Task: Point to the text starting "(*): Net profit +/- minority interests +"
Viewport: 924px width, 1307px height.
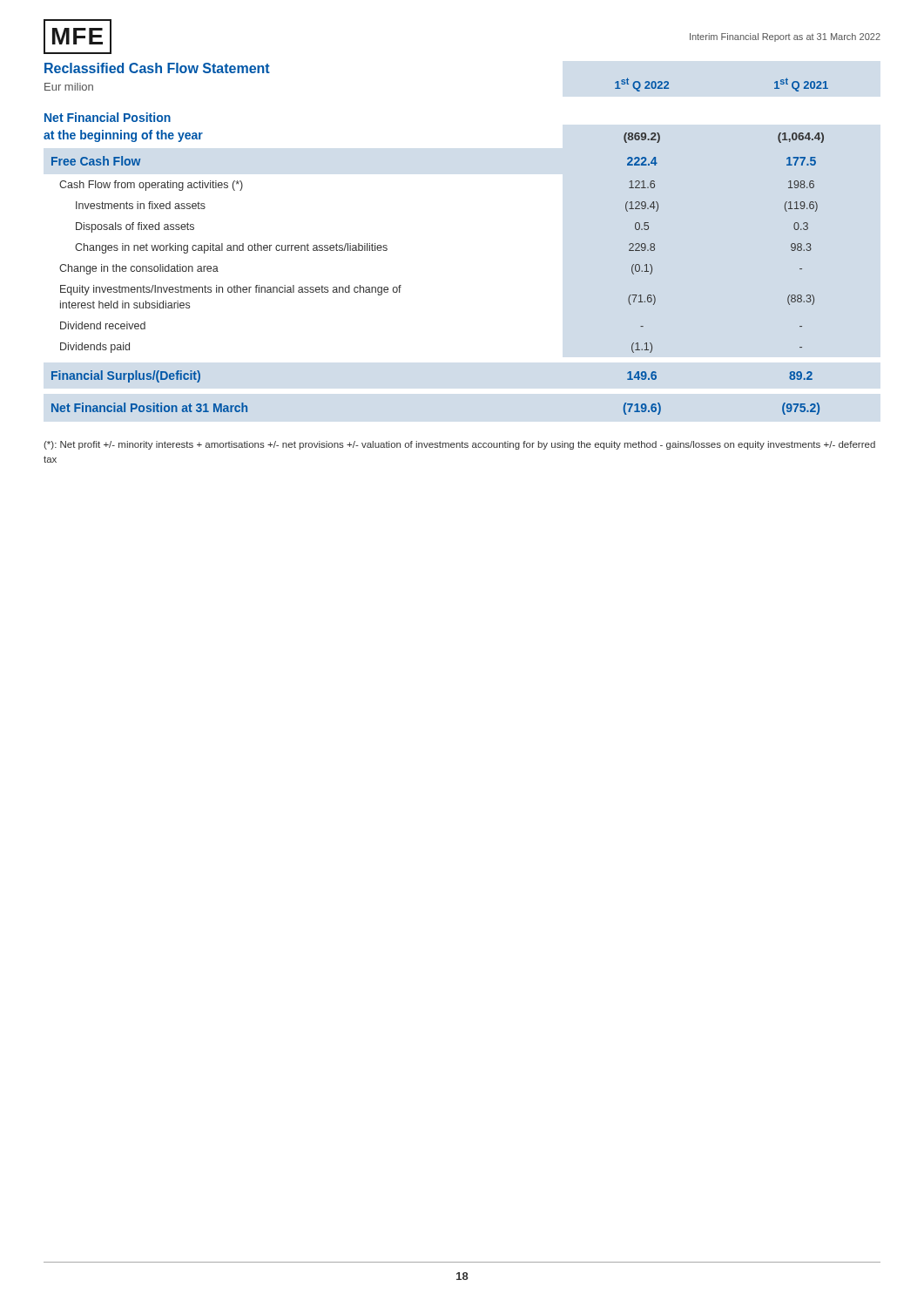Action: pos(460,452)
